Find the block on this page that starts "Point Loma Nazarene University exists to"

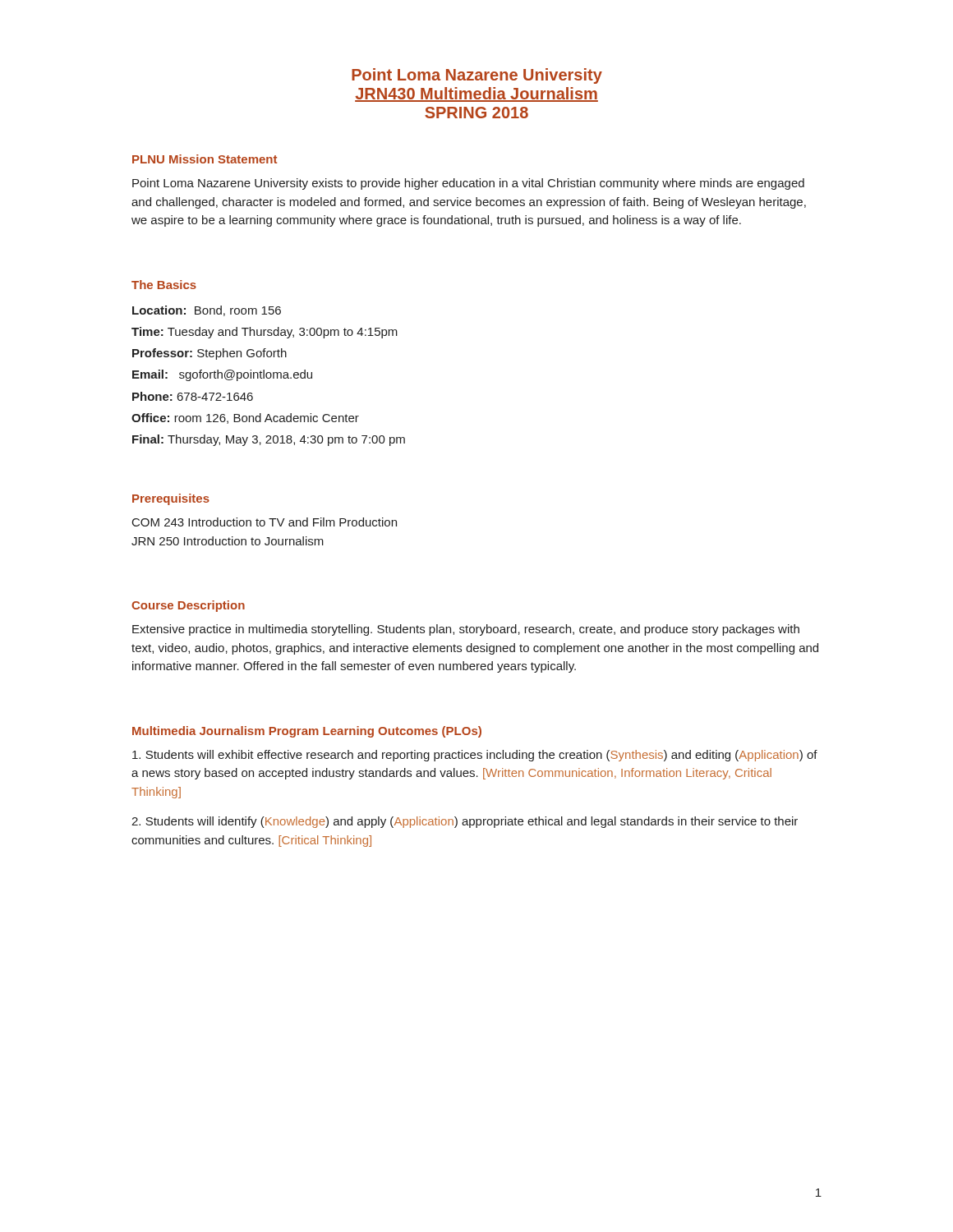click(469, 201)
